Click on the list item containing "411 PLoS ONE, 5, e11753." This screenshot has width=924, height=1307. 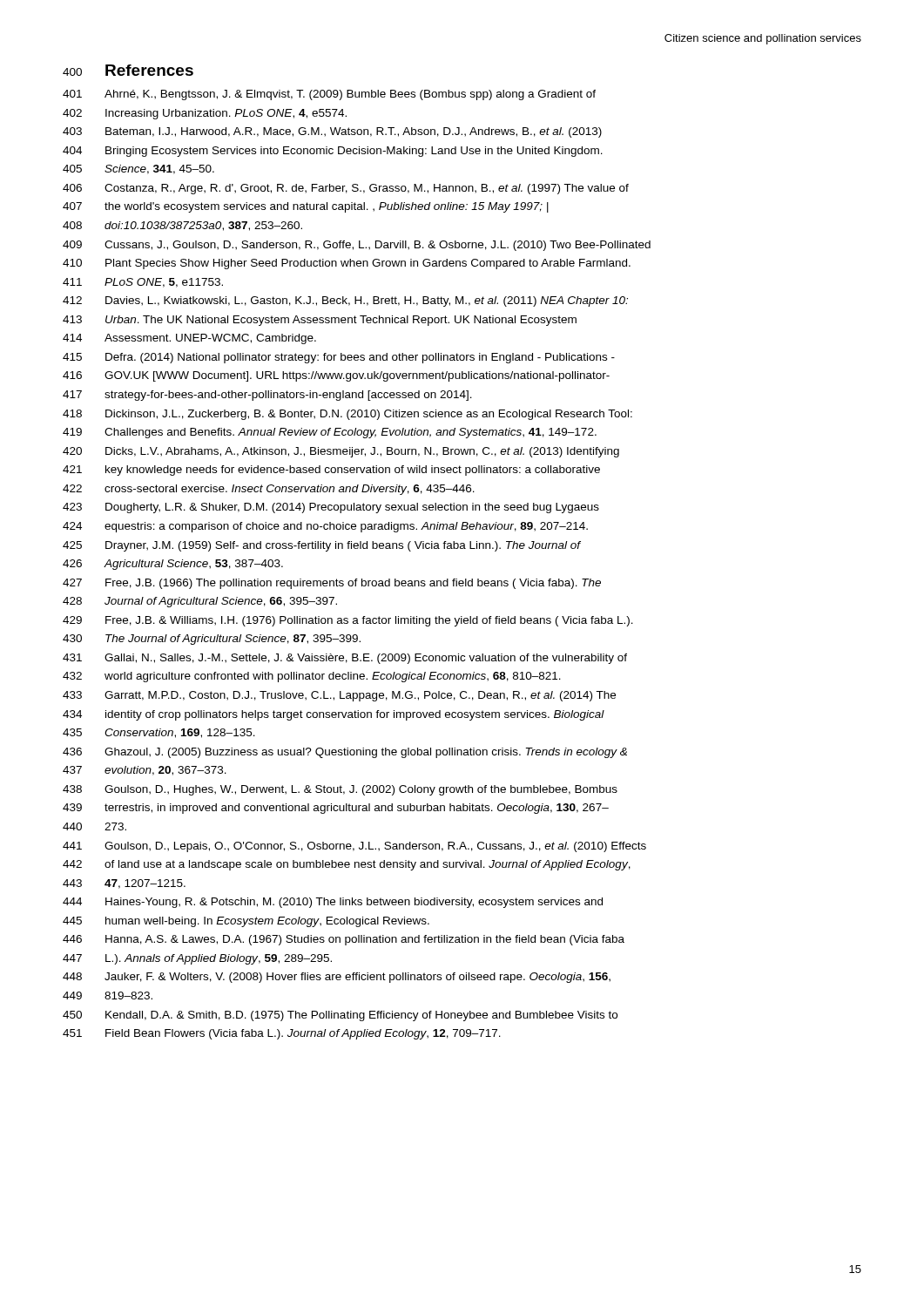[x=143, y=282]
